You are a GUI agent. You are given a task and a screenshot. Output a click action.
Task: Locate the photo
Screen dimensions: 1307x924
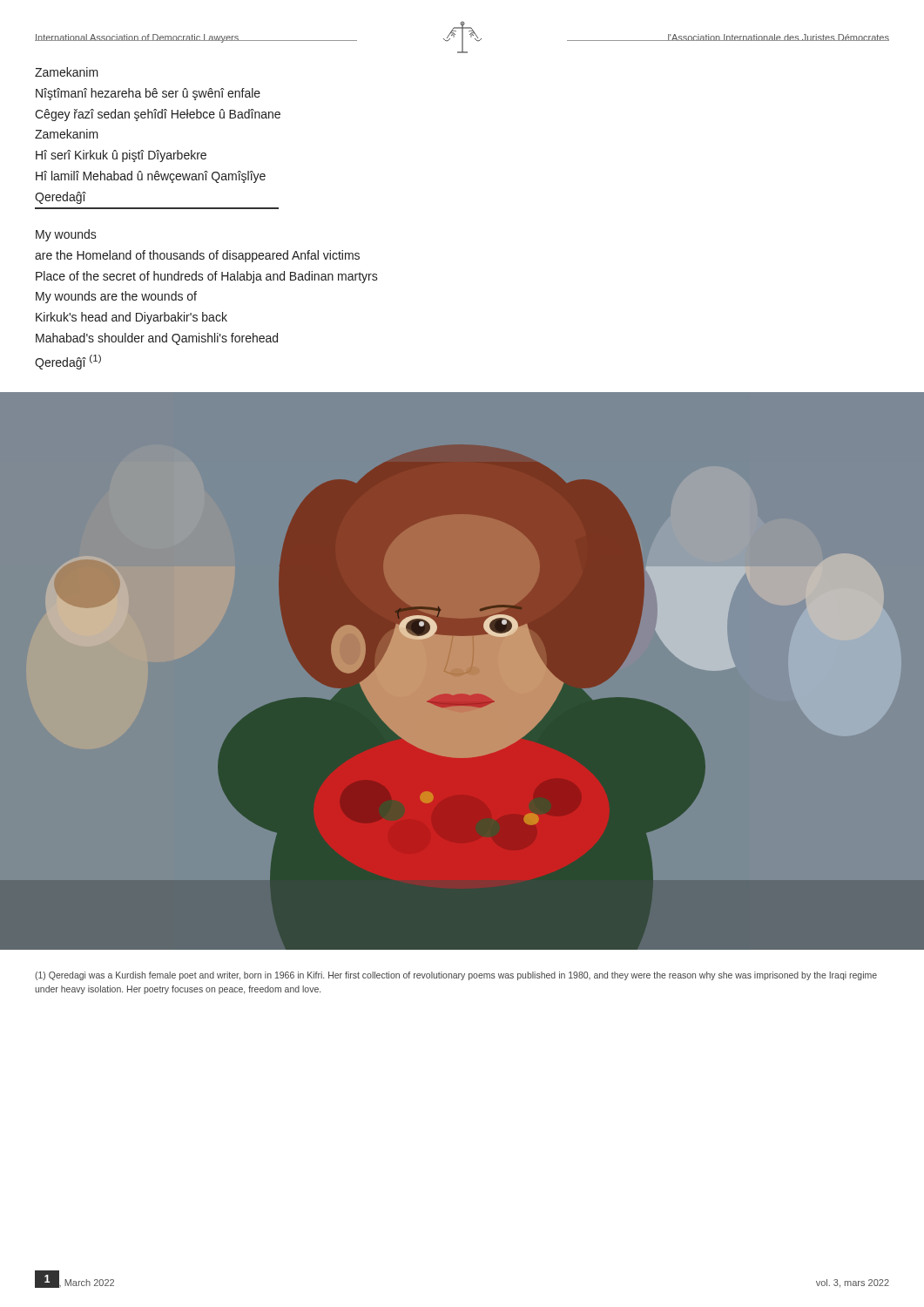[462, 671]
